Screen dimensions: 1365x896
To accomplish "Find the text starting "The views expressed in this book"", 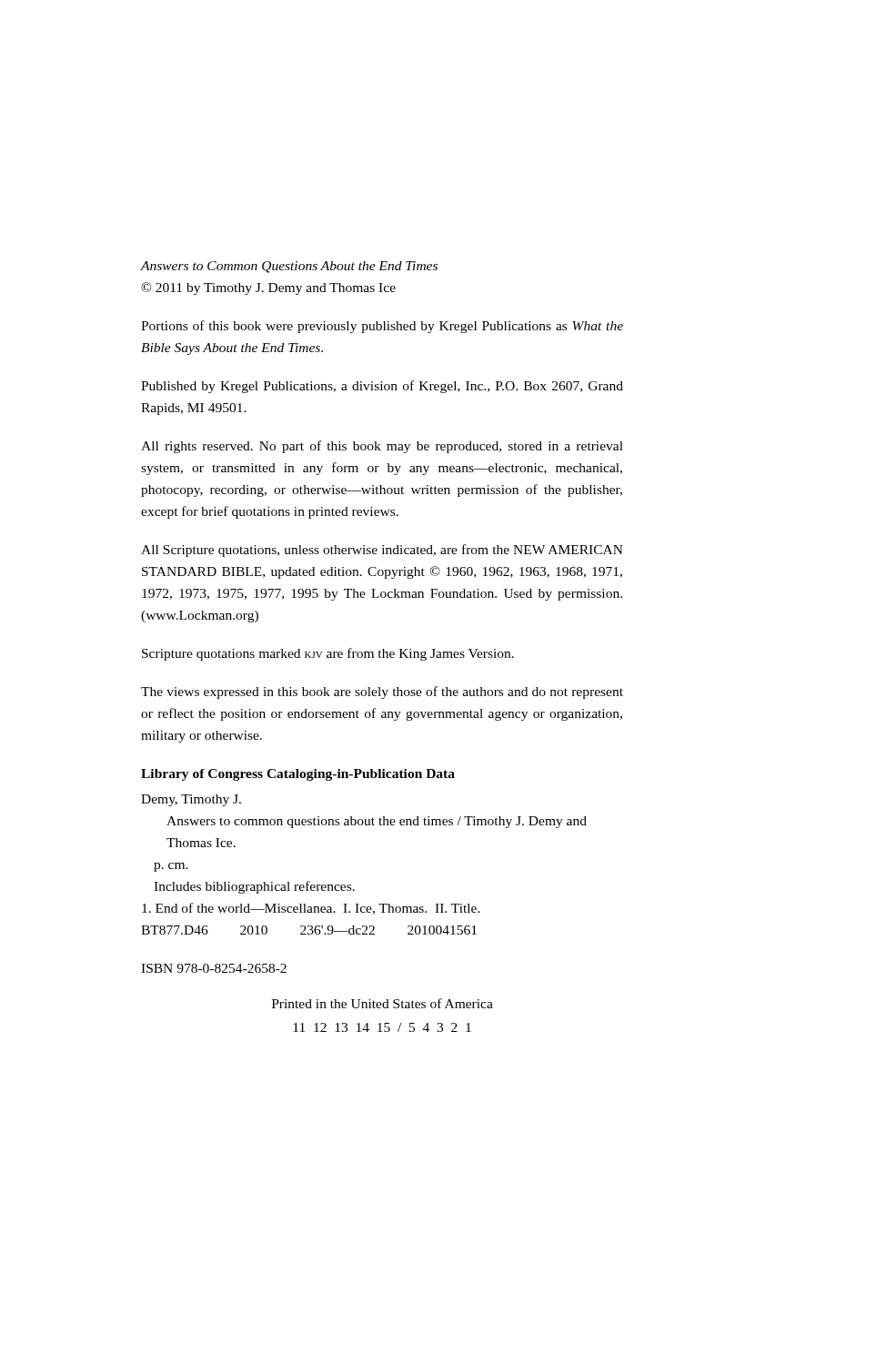I will click(x=382, y=713).
